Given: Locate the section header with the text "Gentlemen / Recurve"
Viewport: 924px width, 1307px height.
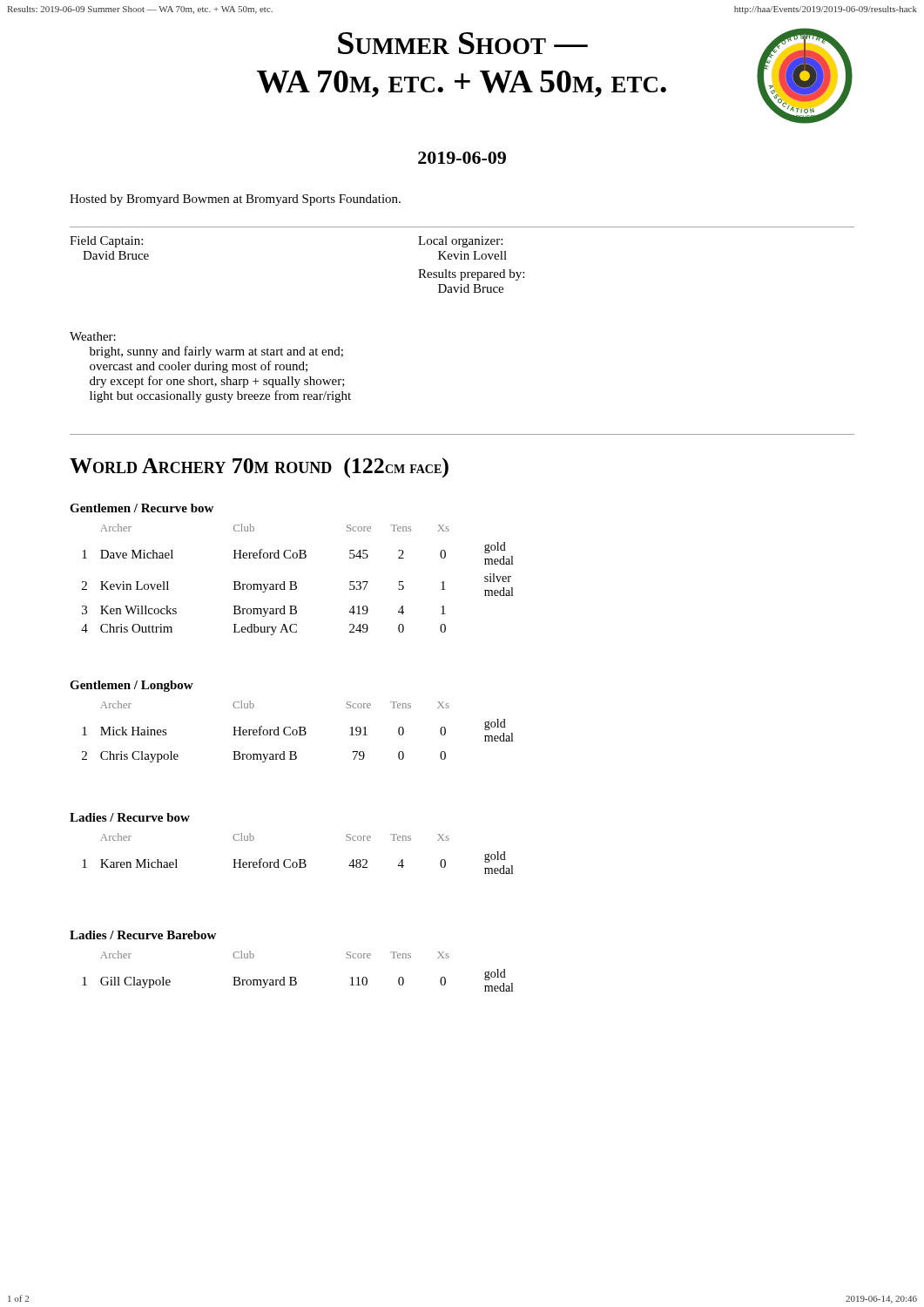Looking at the screenshot, I should [x=296, y=569].
